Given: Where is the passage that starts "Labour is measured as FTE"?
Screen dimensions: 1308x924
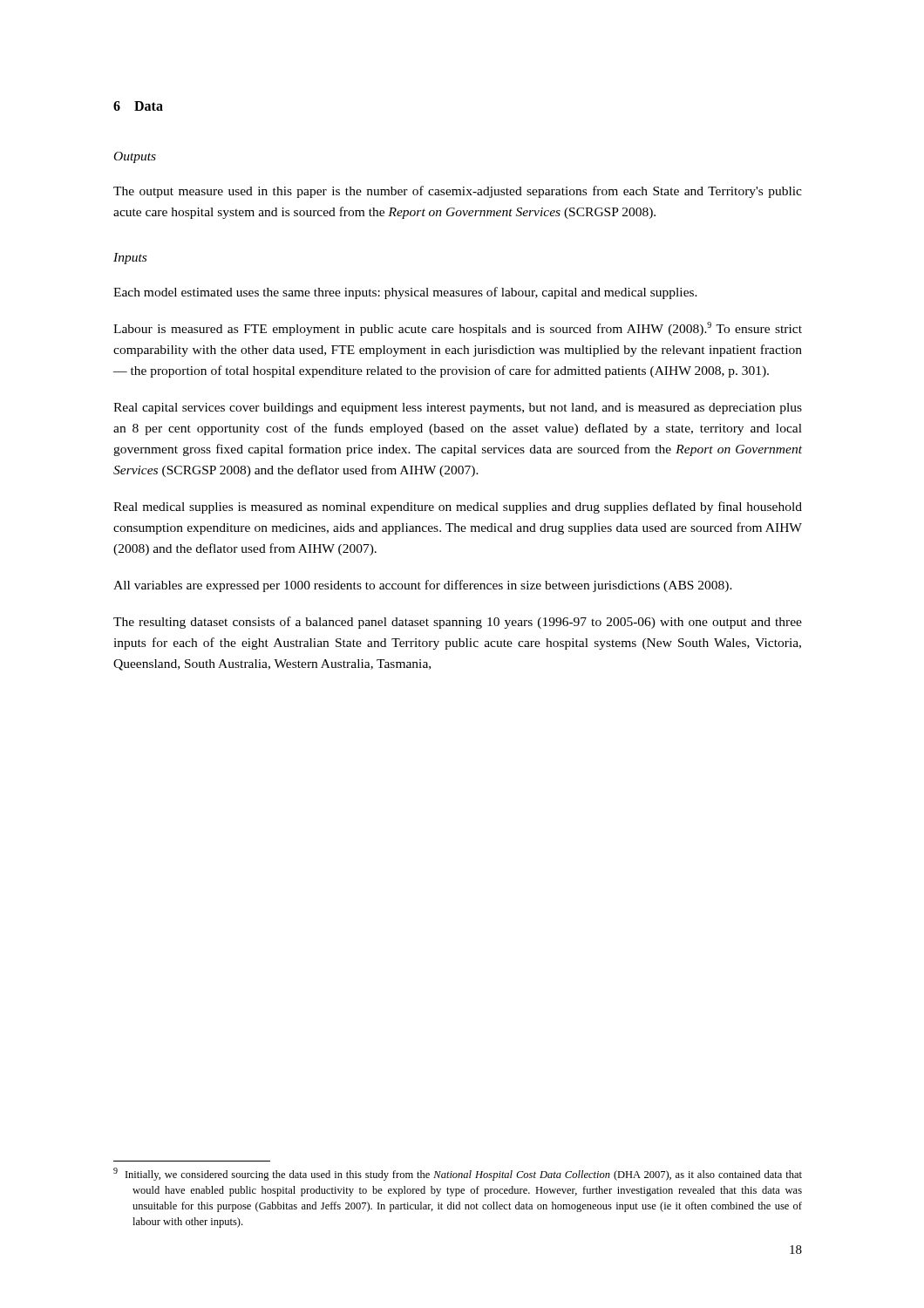Looking at the screenshot, I should [x=458, y=349].
